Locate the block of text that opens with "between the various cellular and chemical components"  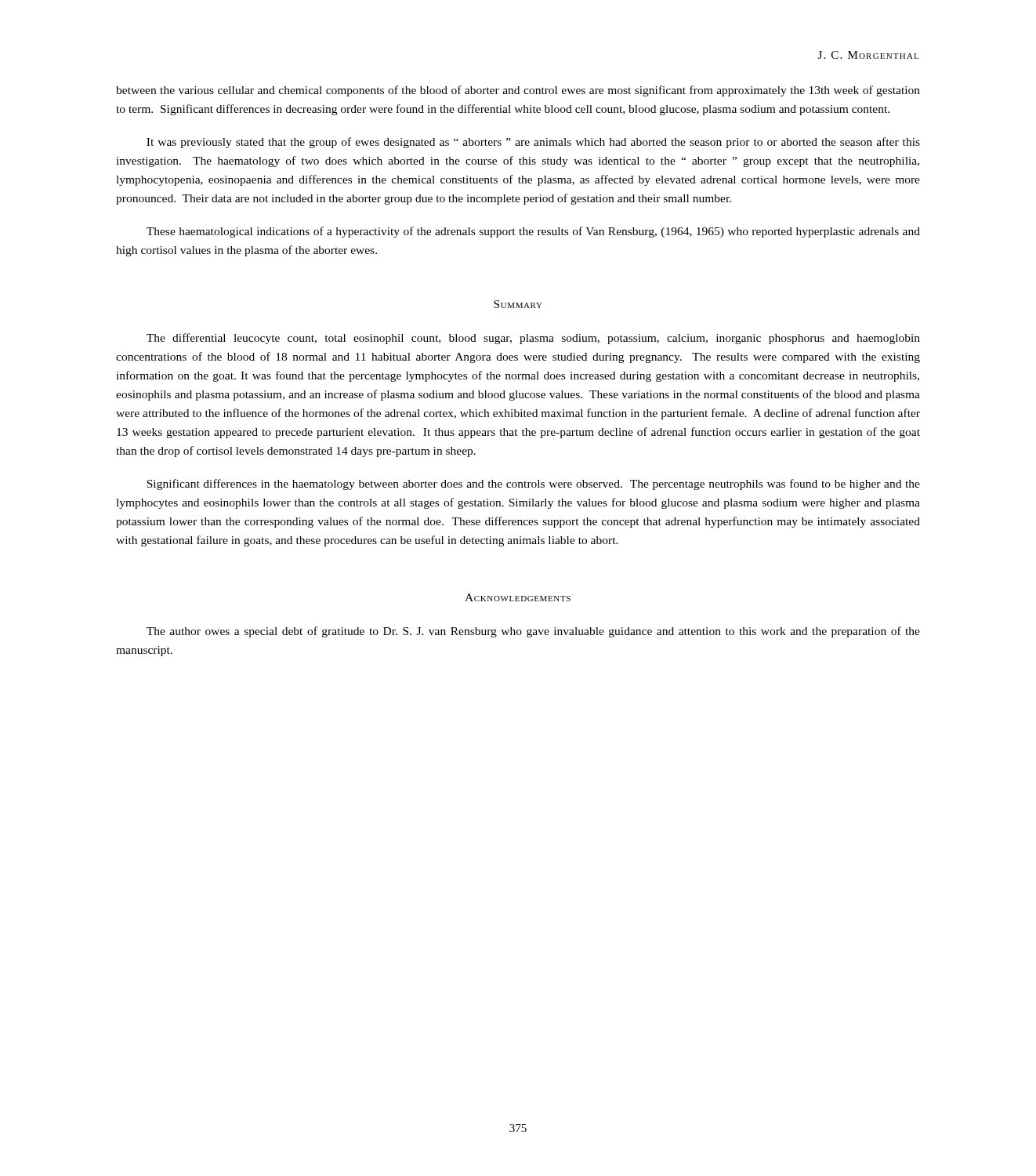(518, 99)
